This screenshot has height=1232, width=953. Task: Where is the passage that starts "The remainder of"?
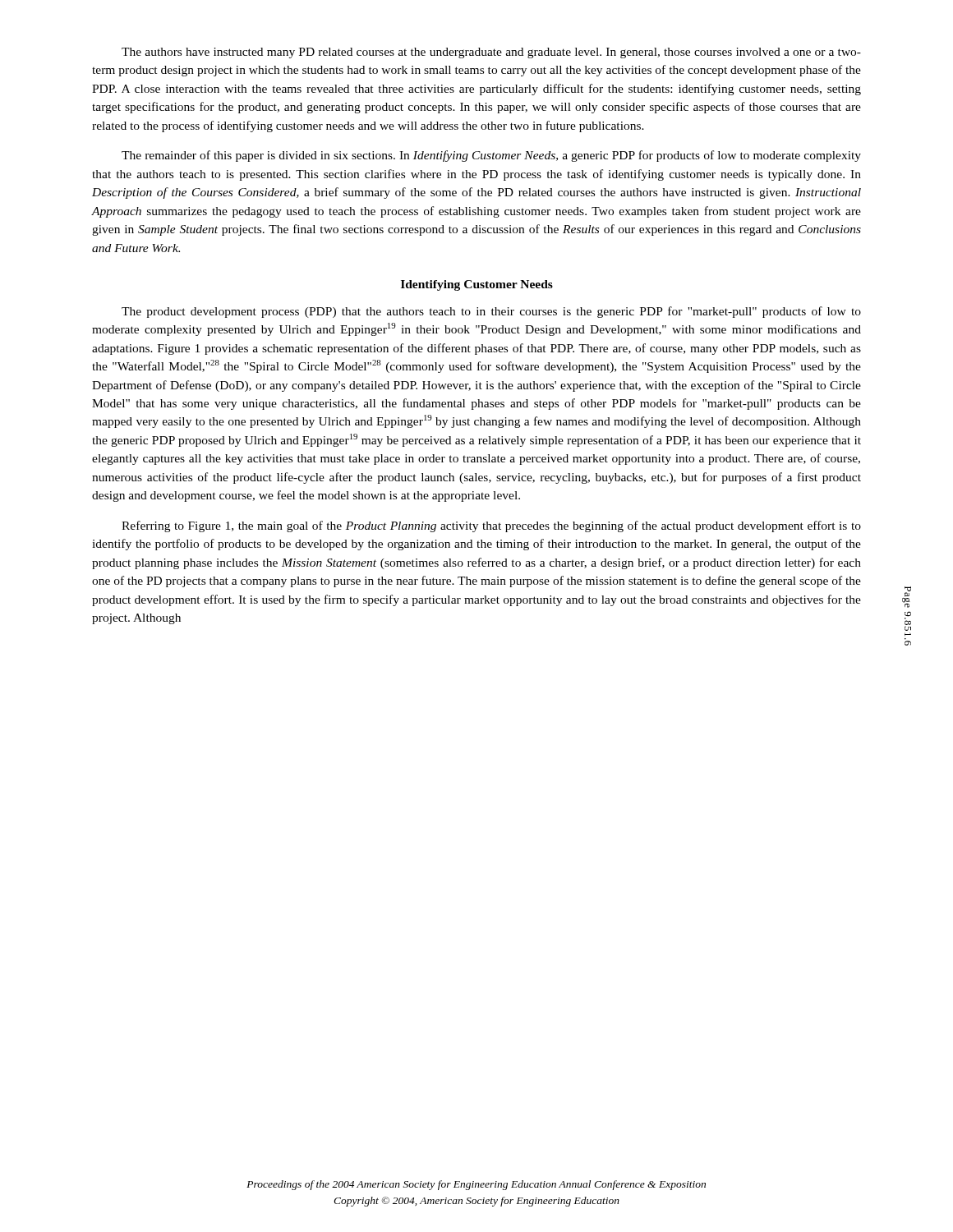tap(476, 201)
